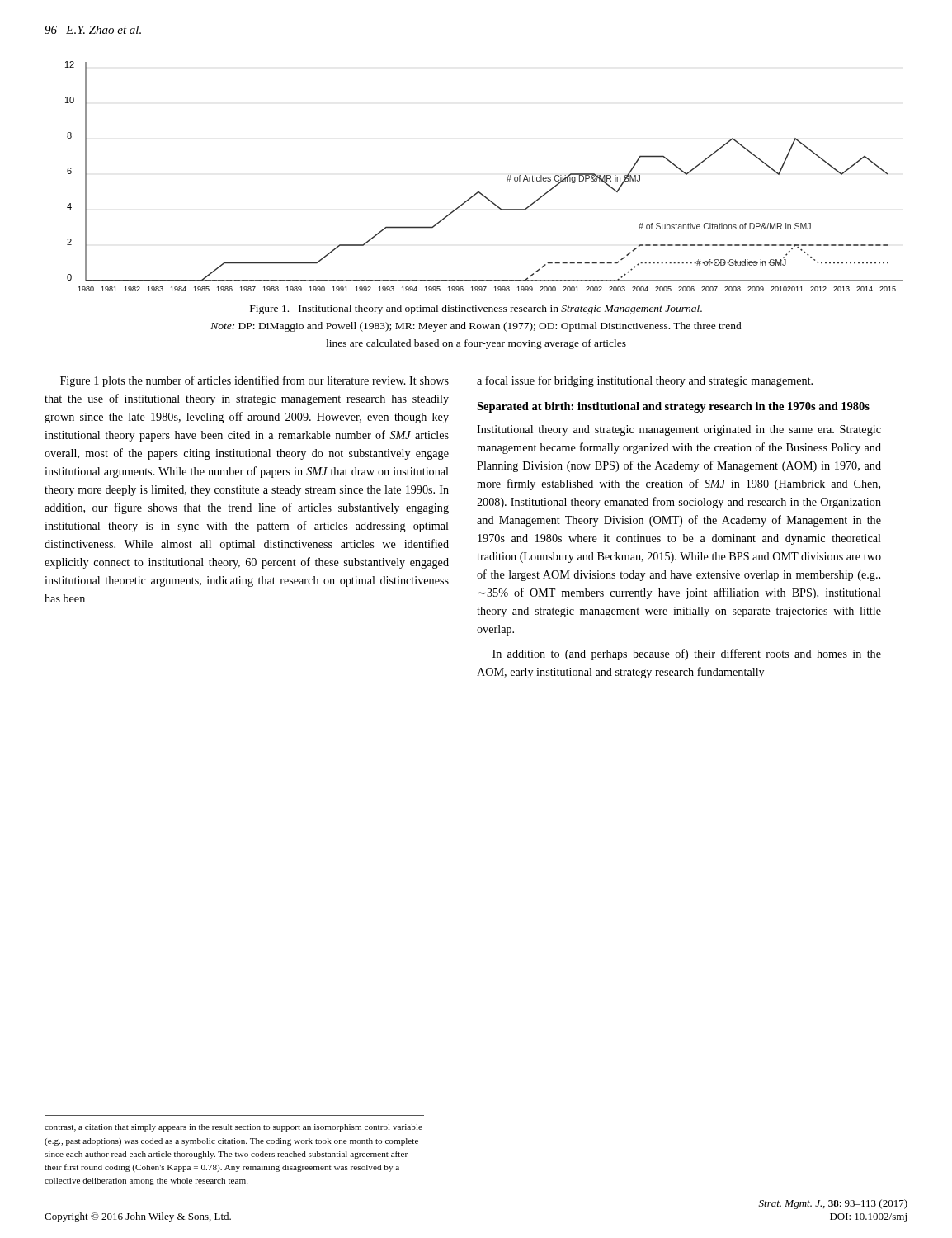Click on the line chart
This screenshot has height=1238, width=952.
[x=476, y=171]
